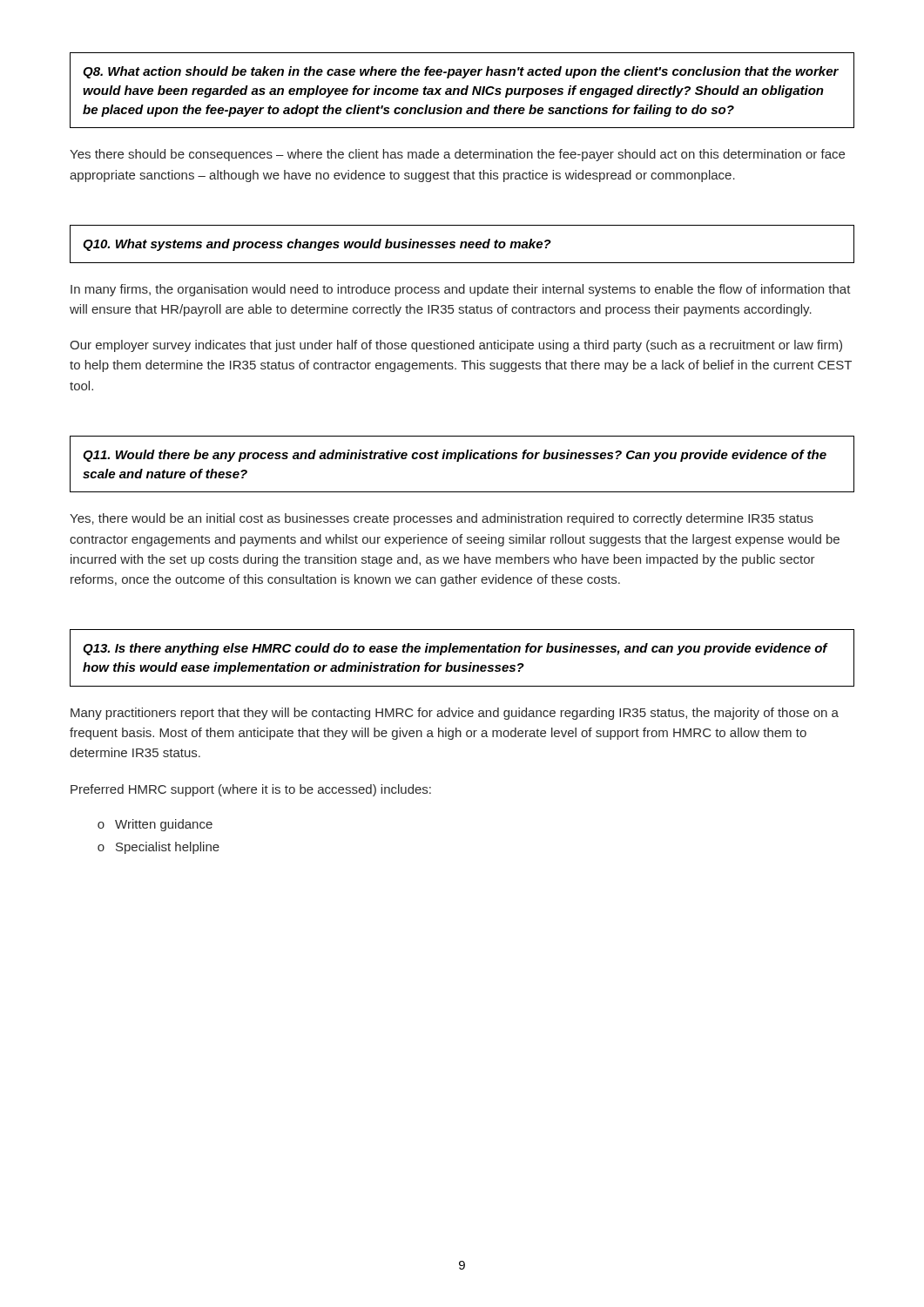The height and width of the screenshot is (1307, 924).
Task: Select the passage starting "Q8. What action should"
Action: click(462, 90)
